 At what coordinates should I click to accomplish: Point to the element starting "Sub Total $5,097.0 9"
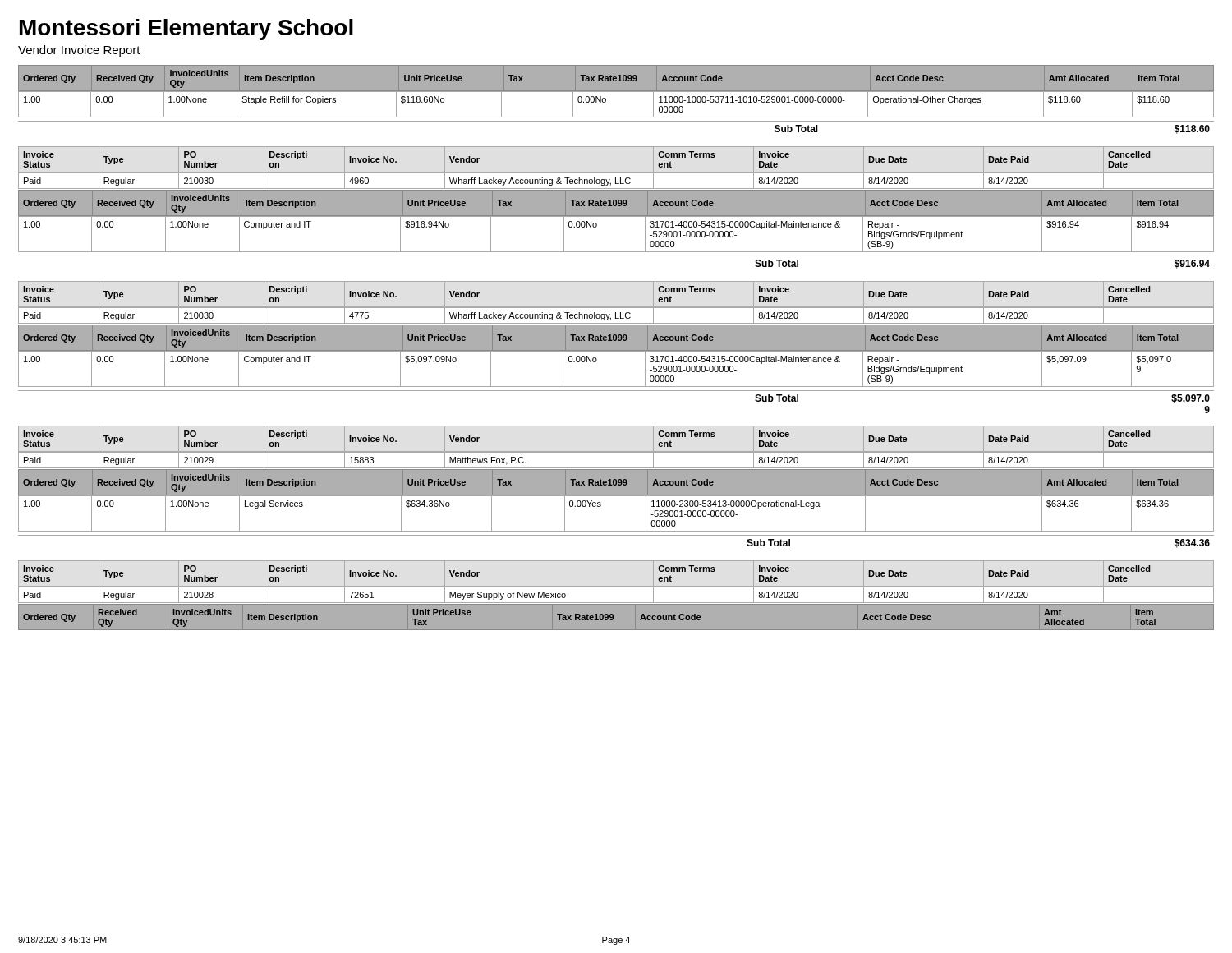[772, 399]
